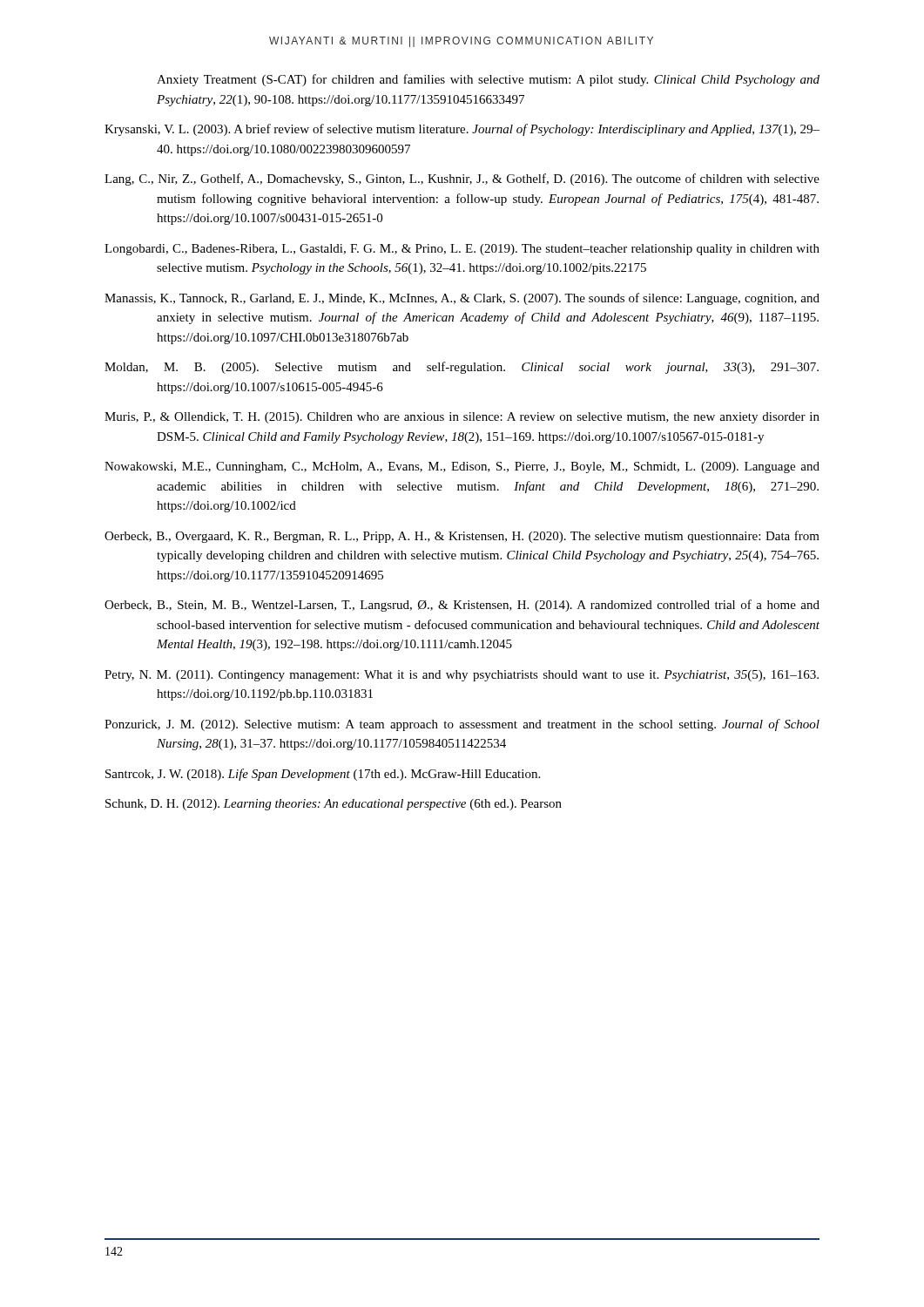
Task: Find the block on this page that starts "Schunk, D. H."
Action: 333,803
